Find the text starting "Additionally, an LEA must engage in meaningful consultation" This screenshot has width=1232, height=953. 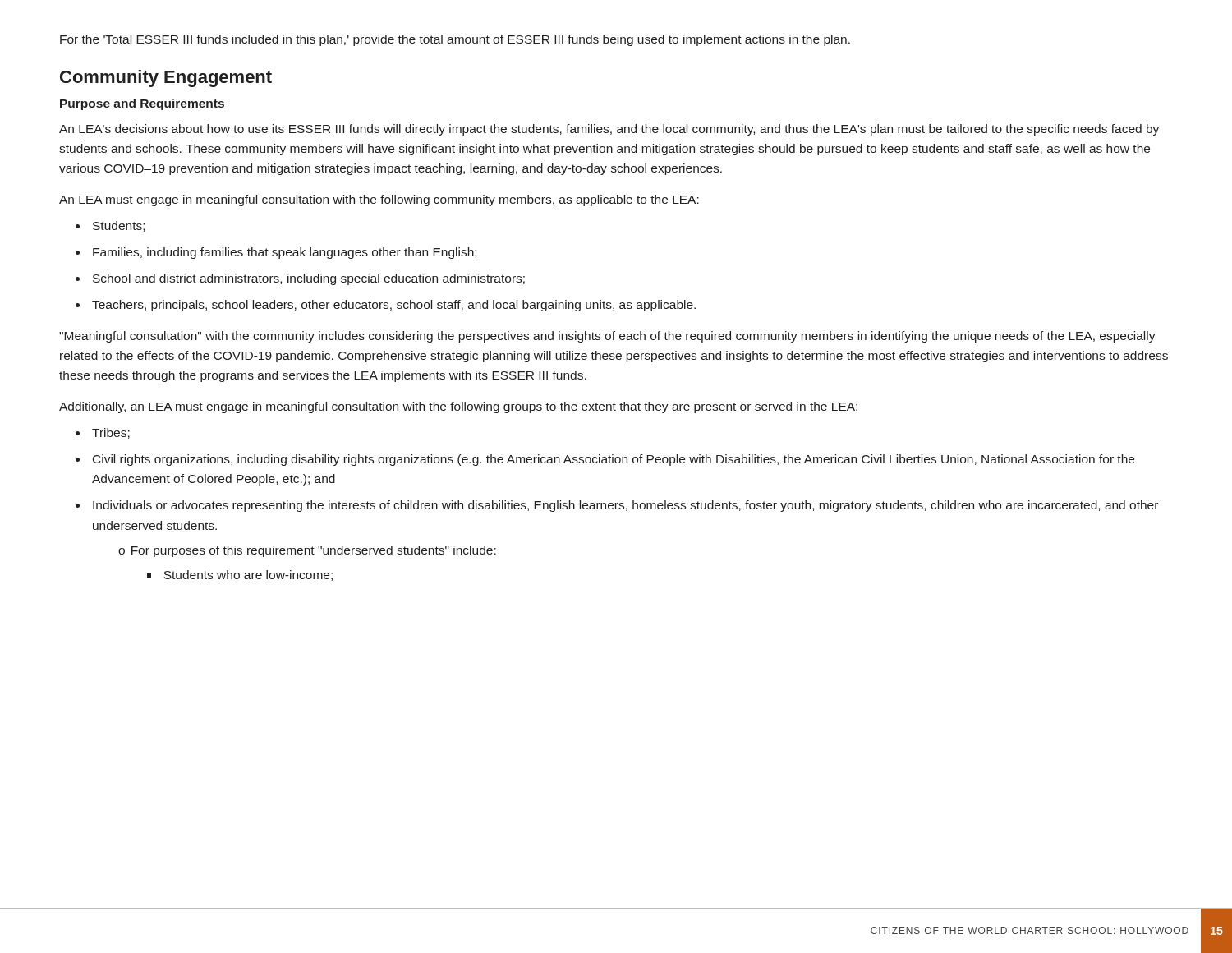pos(459,407)
